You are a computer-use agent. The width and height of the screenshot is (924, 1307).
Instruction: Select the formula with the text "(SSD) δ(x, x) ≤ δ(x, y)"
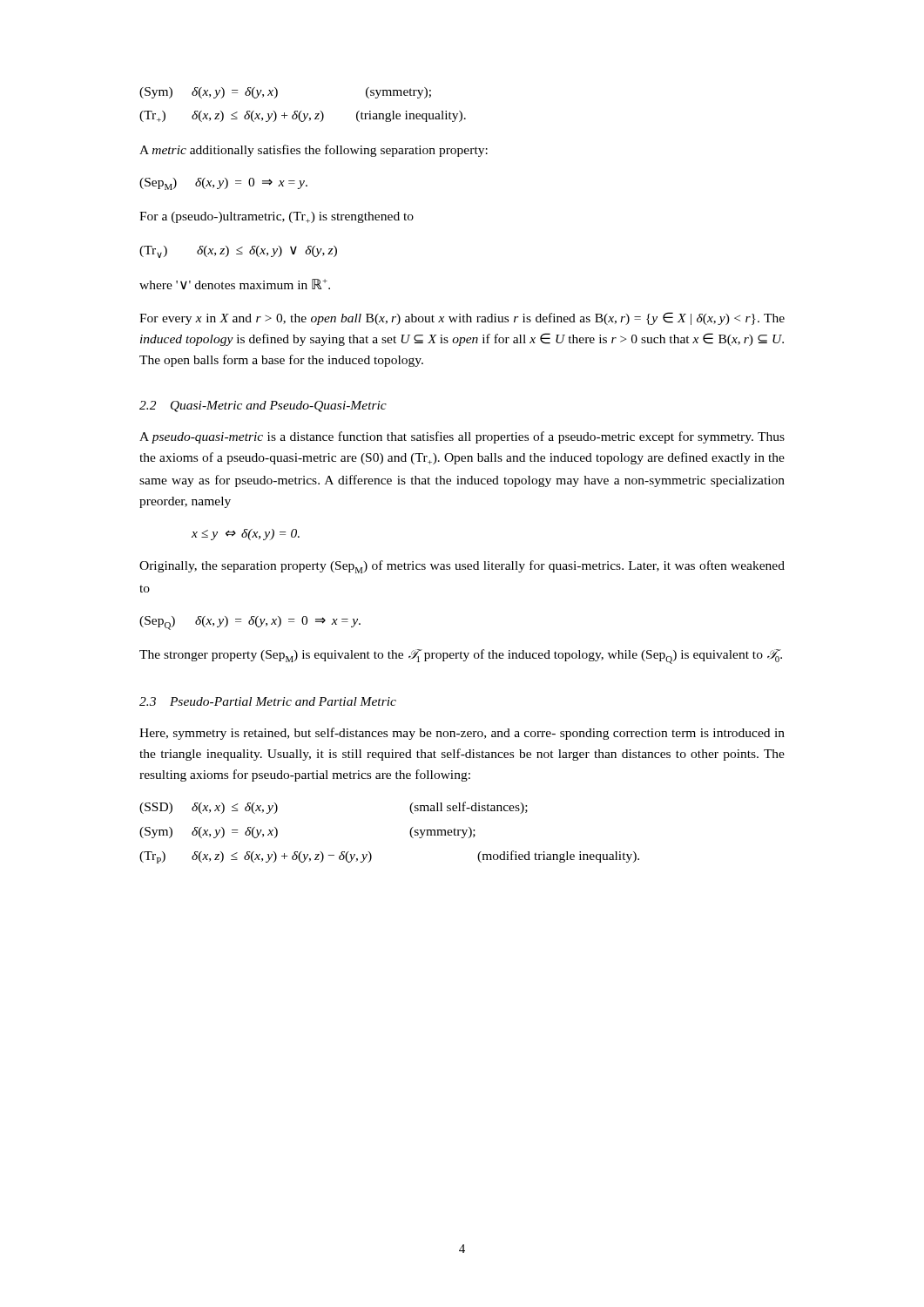(x=462, y=832)
